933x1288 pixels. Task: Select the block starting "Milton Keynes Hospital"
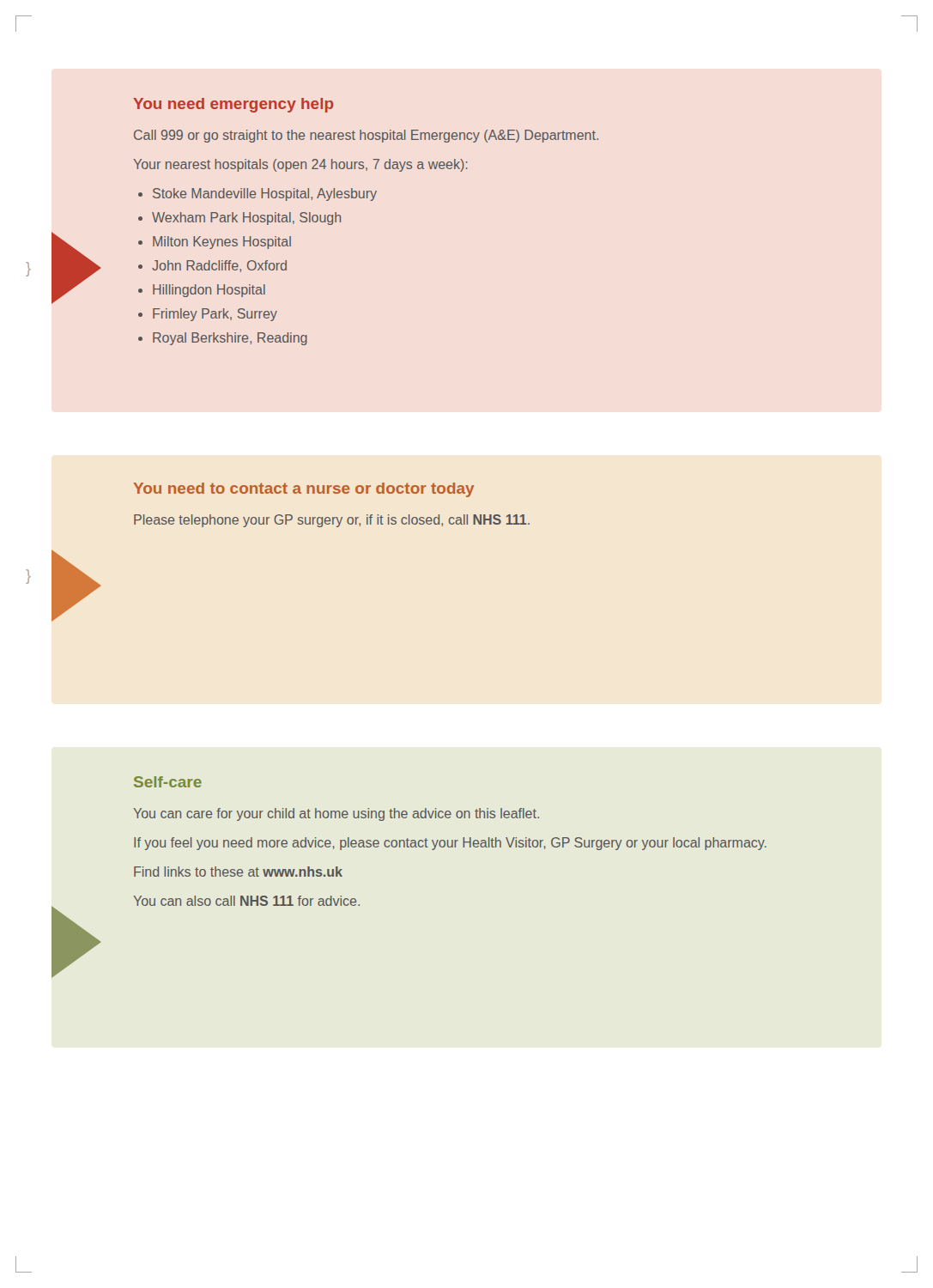click(x=222, y=242)
